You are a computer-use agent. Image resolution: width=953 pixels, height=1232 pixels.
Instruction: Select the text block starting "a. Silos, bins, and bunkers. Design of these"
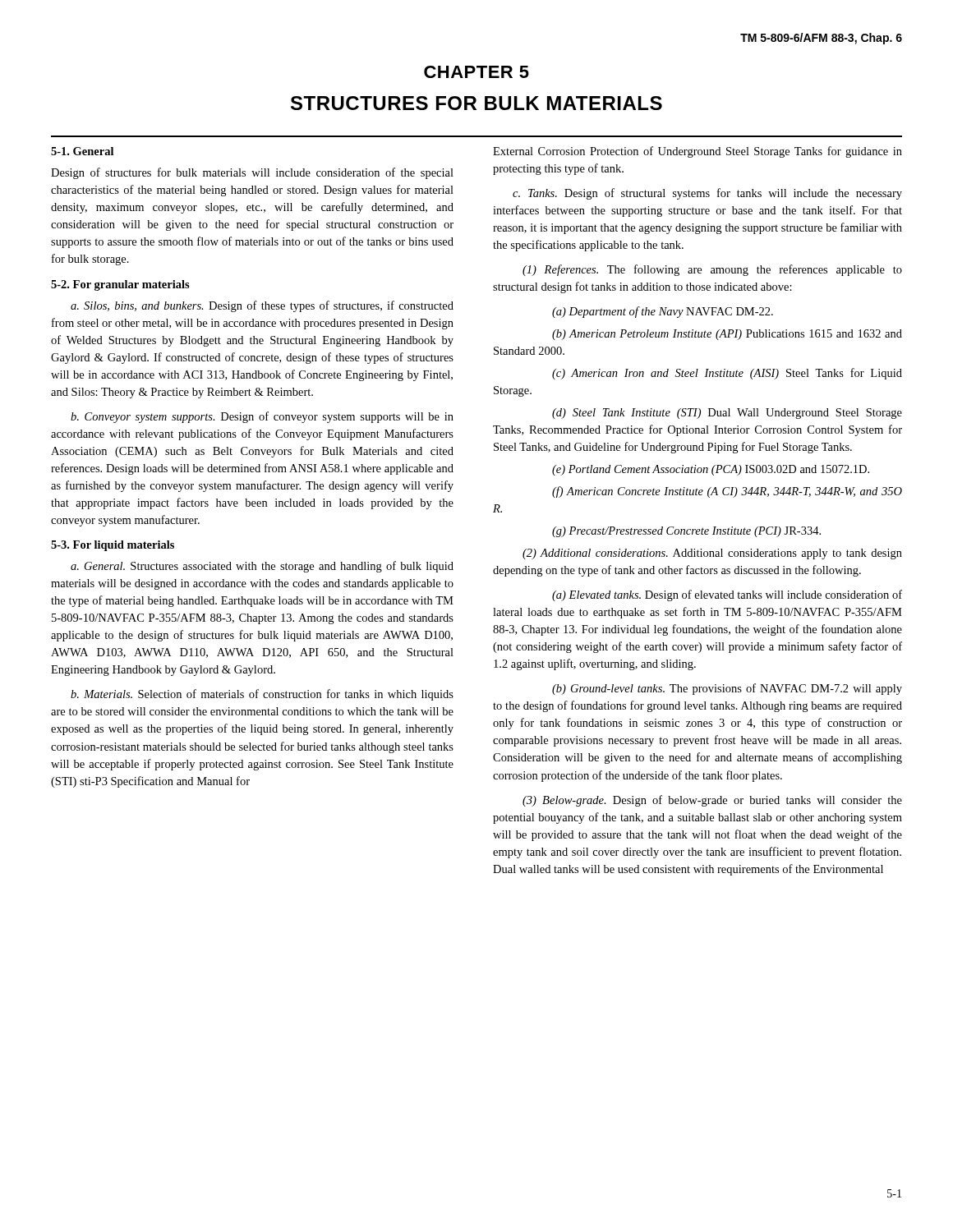(x=252, y=349)
